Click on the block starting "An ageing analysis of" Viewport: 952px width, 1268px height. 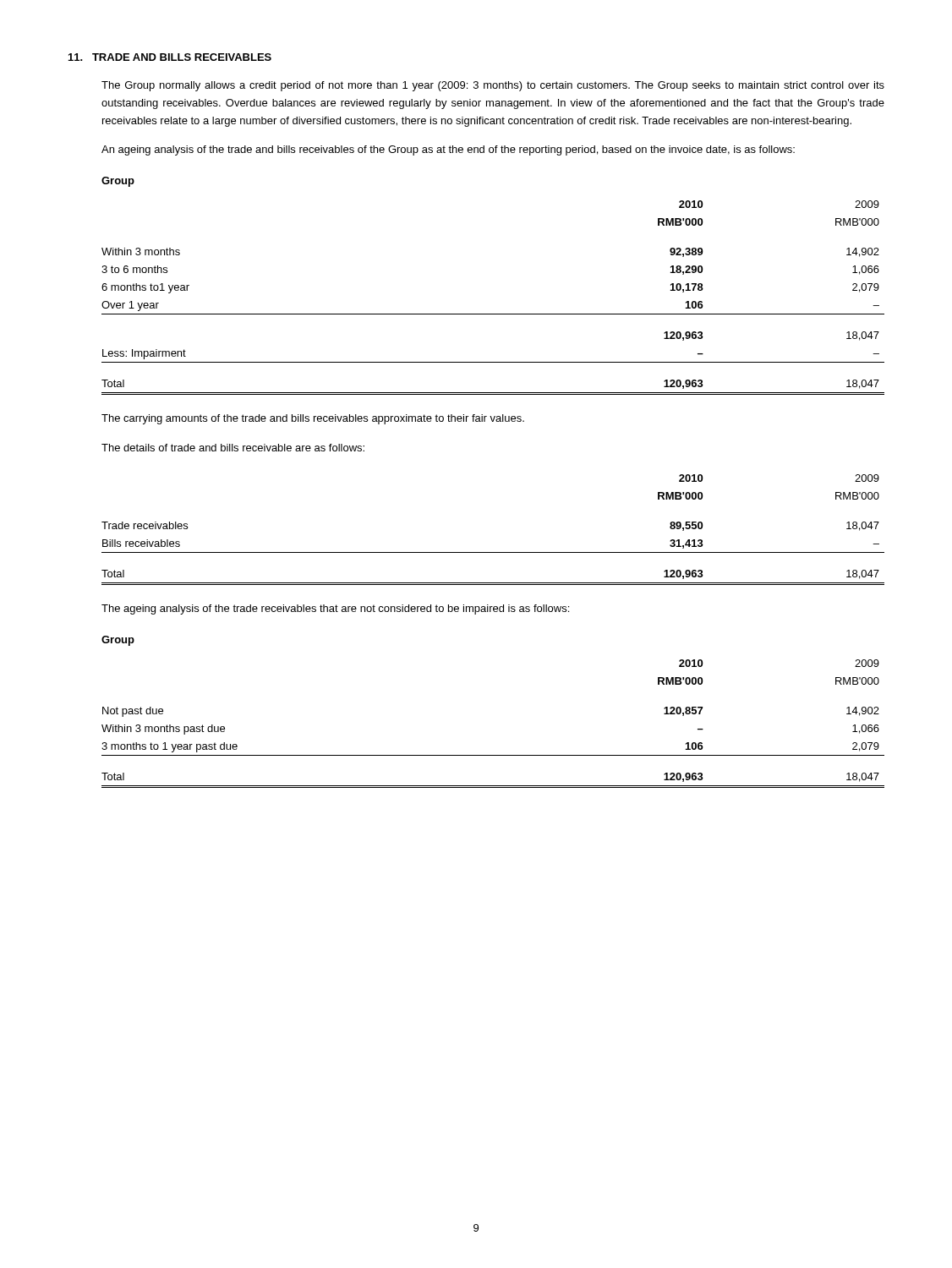[449, 149]
